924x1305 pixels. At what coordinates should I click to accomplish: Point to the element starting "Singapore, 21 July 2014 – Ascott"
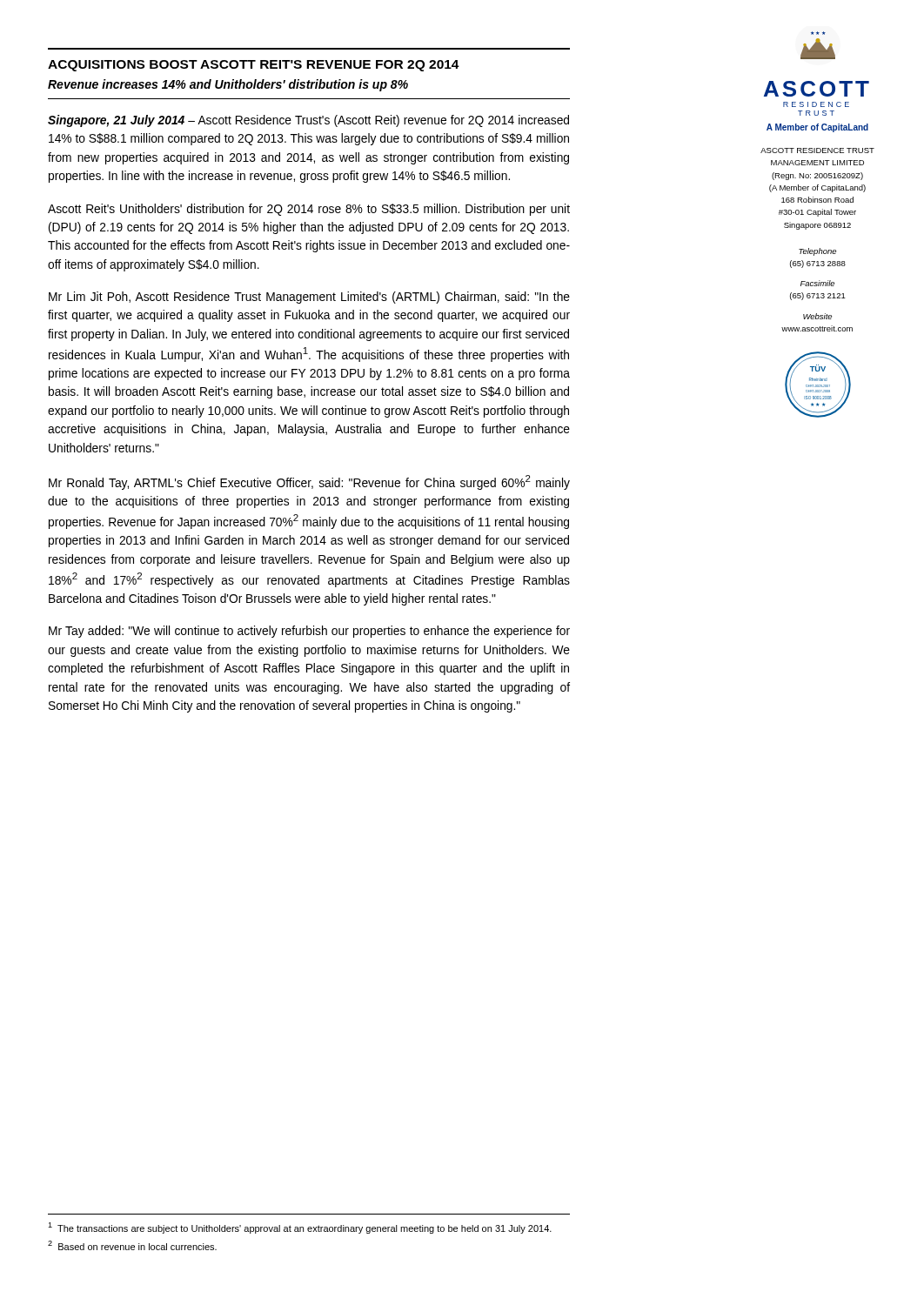tap(309, 148)
